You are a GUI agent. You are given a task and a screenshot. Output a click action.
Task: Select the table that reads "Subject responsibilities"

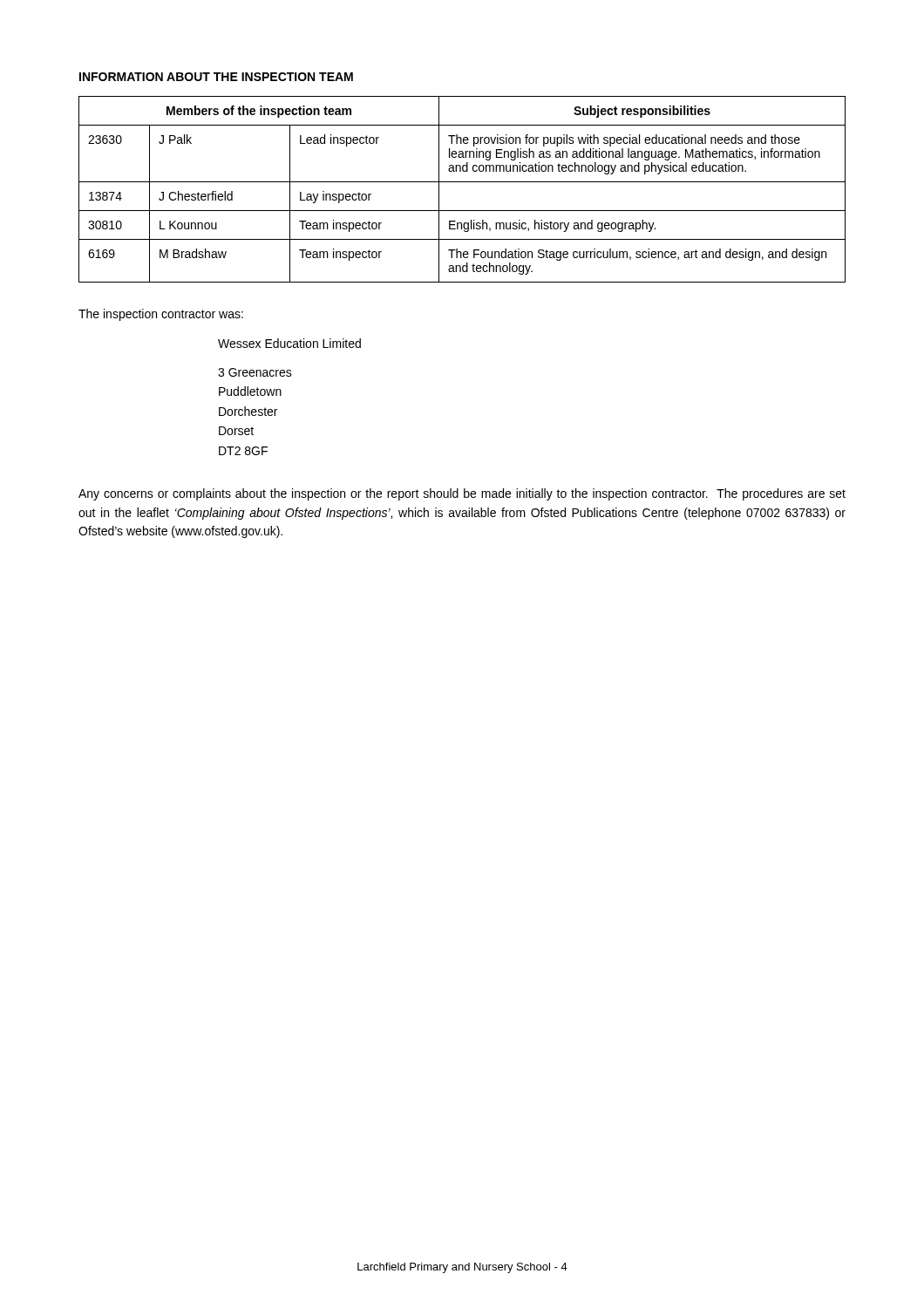point(462,189)
